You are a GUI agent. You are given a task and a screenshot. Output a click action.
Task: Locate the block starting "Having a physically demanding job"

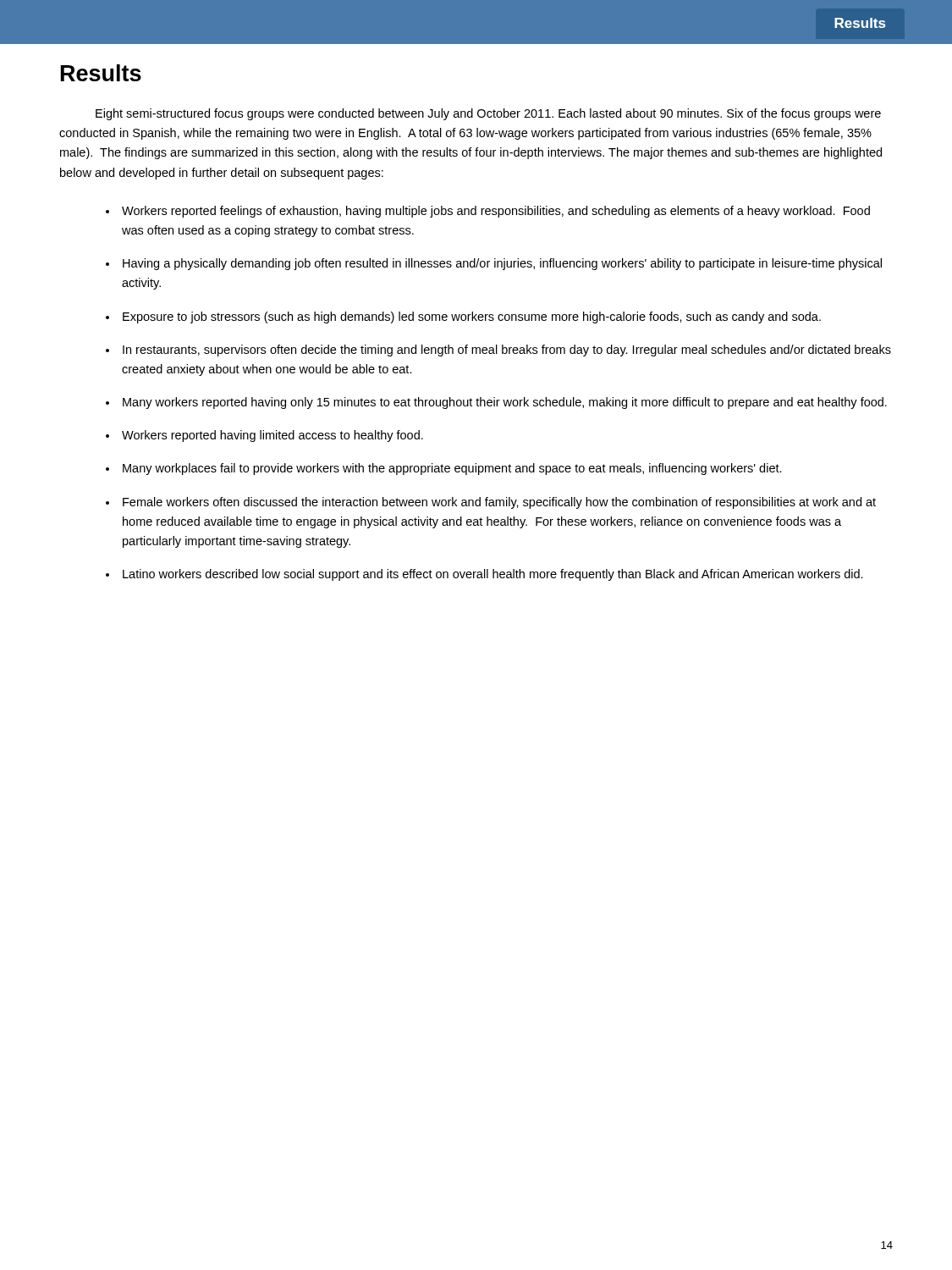506,274
